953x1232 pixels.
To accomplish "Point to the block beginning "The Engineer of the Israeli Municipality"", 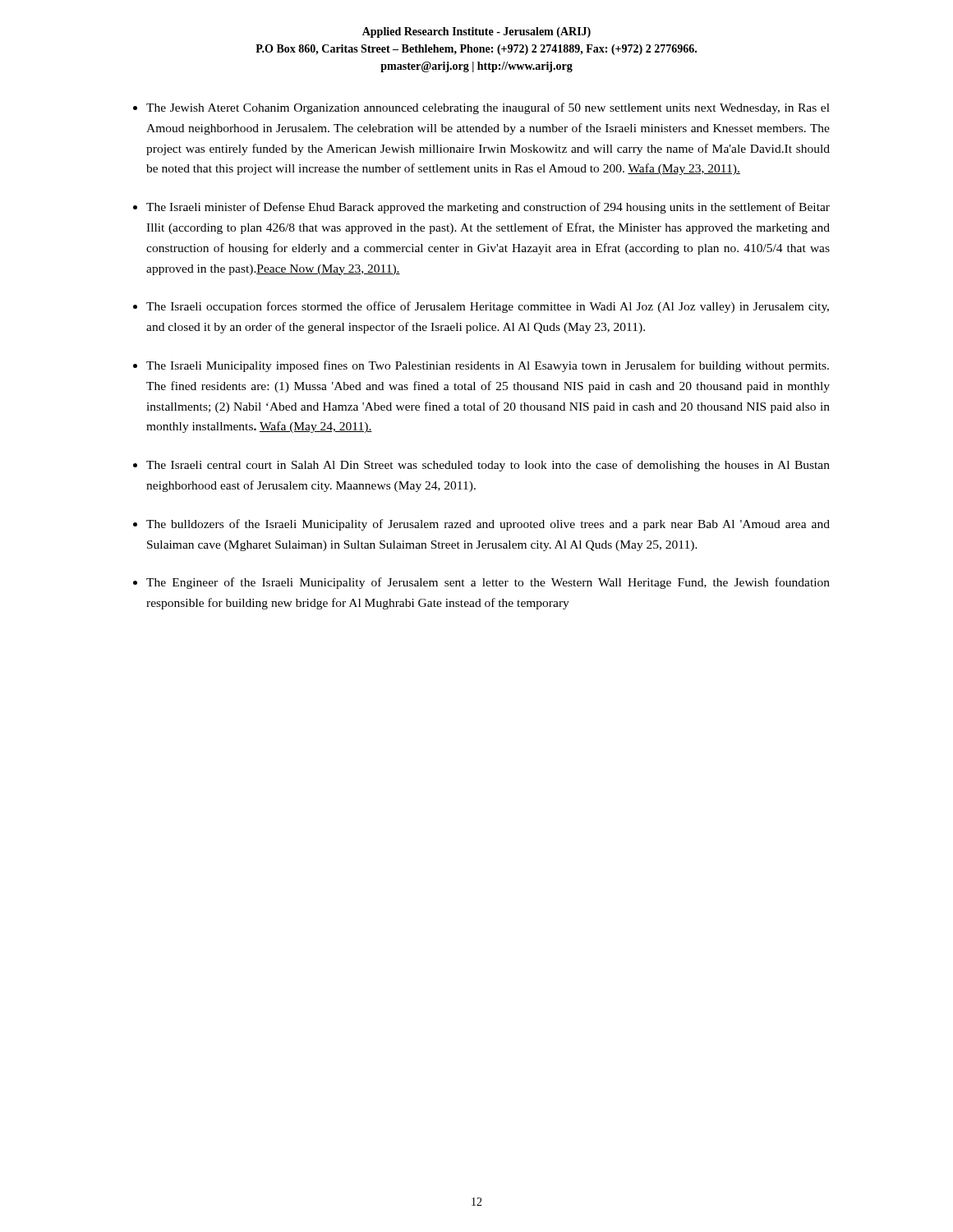I will pos(488,592).
